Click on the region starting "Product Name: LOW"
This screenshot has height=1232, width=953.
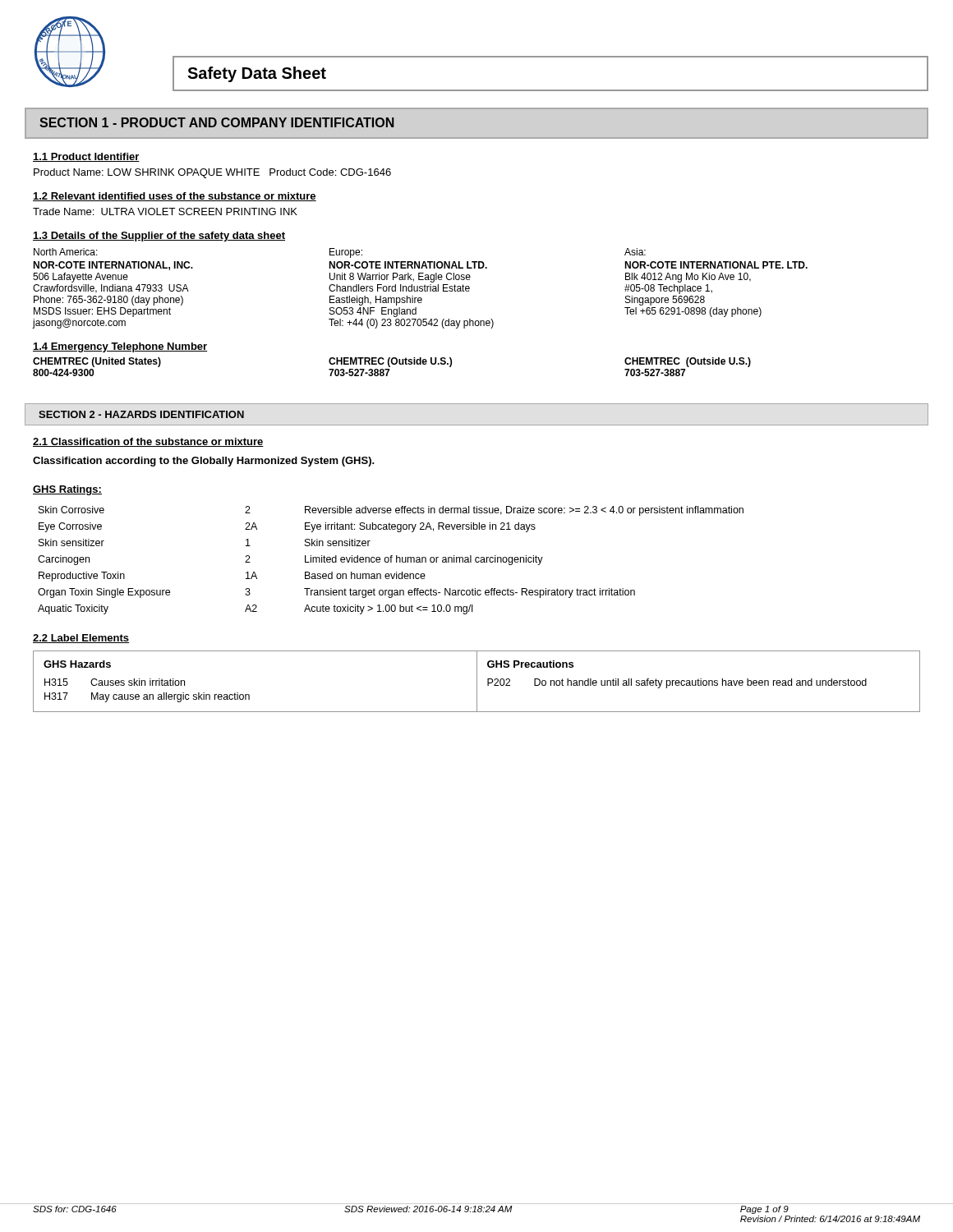pyautogui.click(x=212, y=172)
